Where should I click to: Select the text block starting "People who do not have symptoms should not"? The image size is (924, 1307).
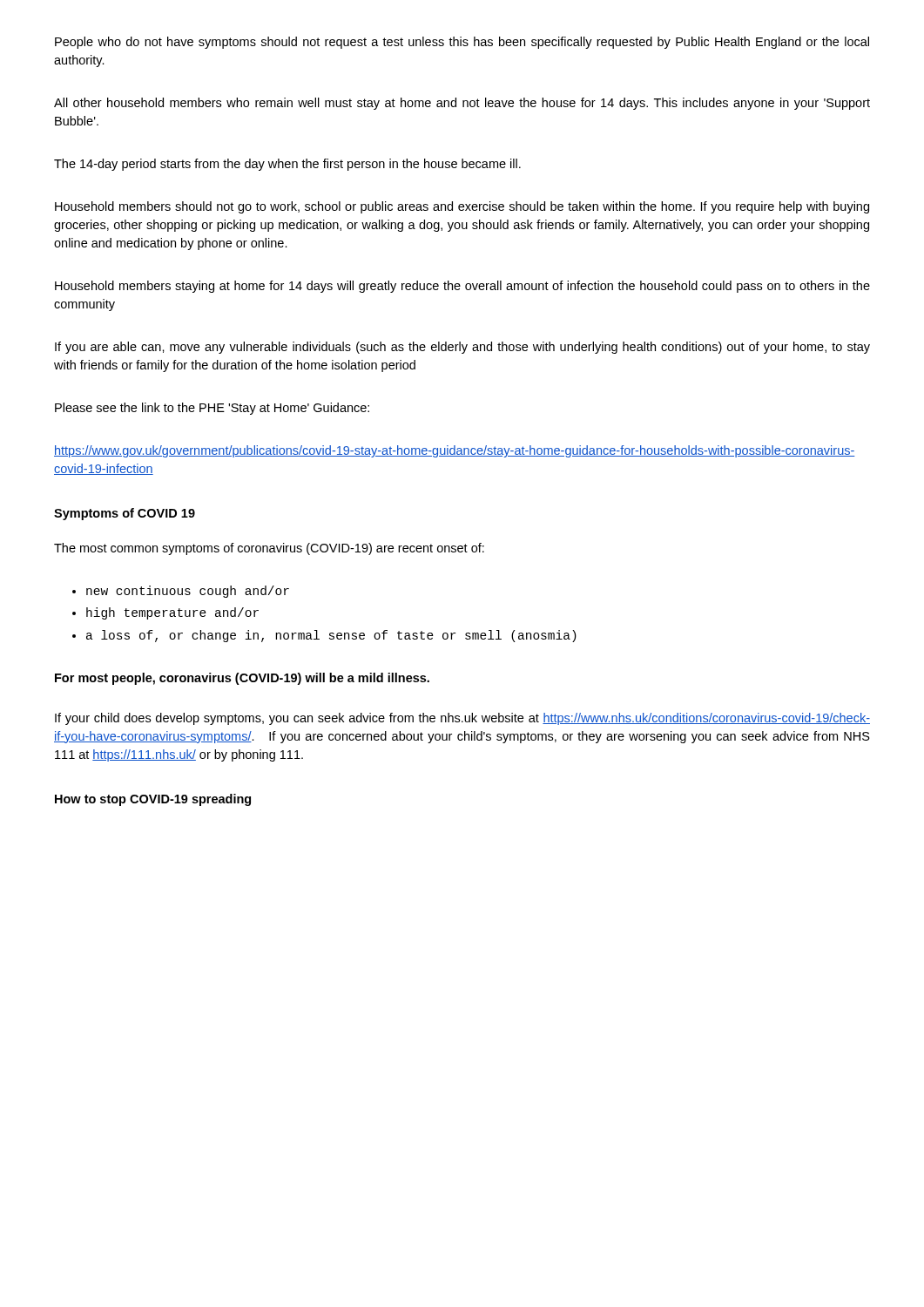462,51
